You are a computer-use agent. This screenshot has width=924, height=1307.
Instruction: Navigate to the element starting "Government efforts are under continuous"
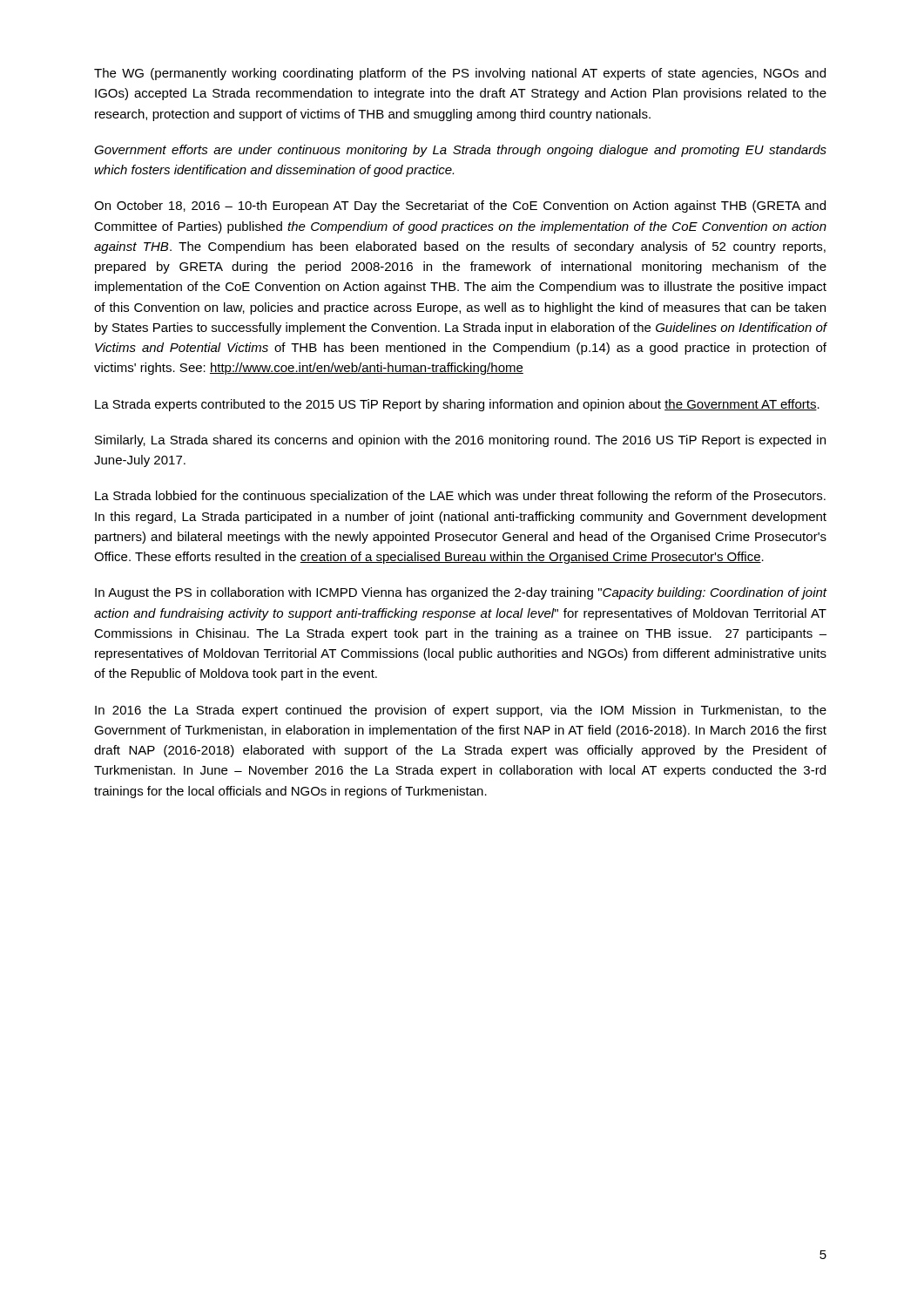tap(460, 159)
